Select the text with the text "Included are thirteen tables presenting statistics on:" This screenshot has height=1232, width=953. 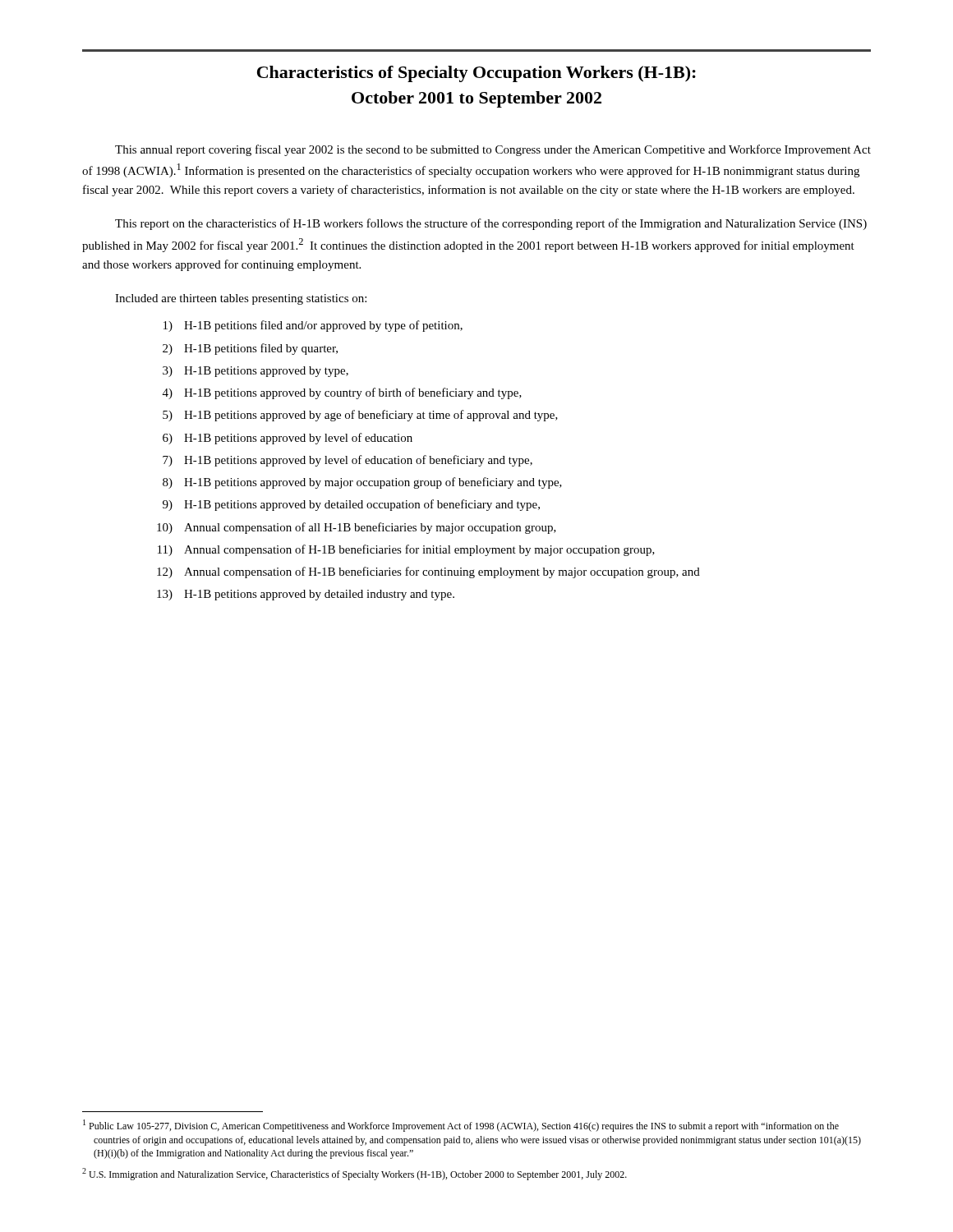tap(241, 298)
